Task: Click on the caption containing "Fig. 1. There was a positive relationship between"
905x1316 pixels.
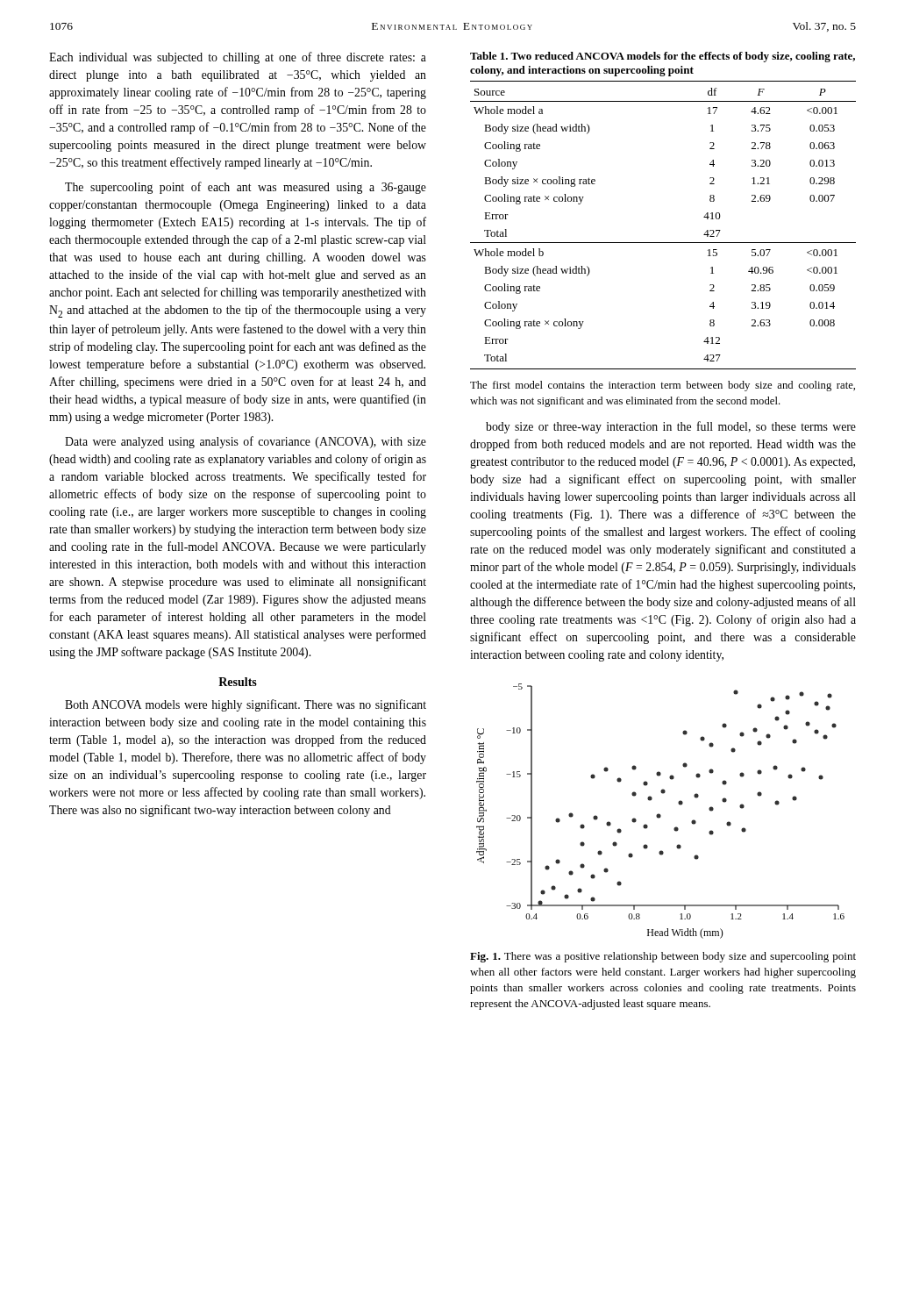Action: (663, 979)
